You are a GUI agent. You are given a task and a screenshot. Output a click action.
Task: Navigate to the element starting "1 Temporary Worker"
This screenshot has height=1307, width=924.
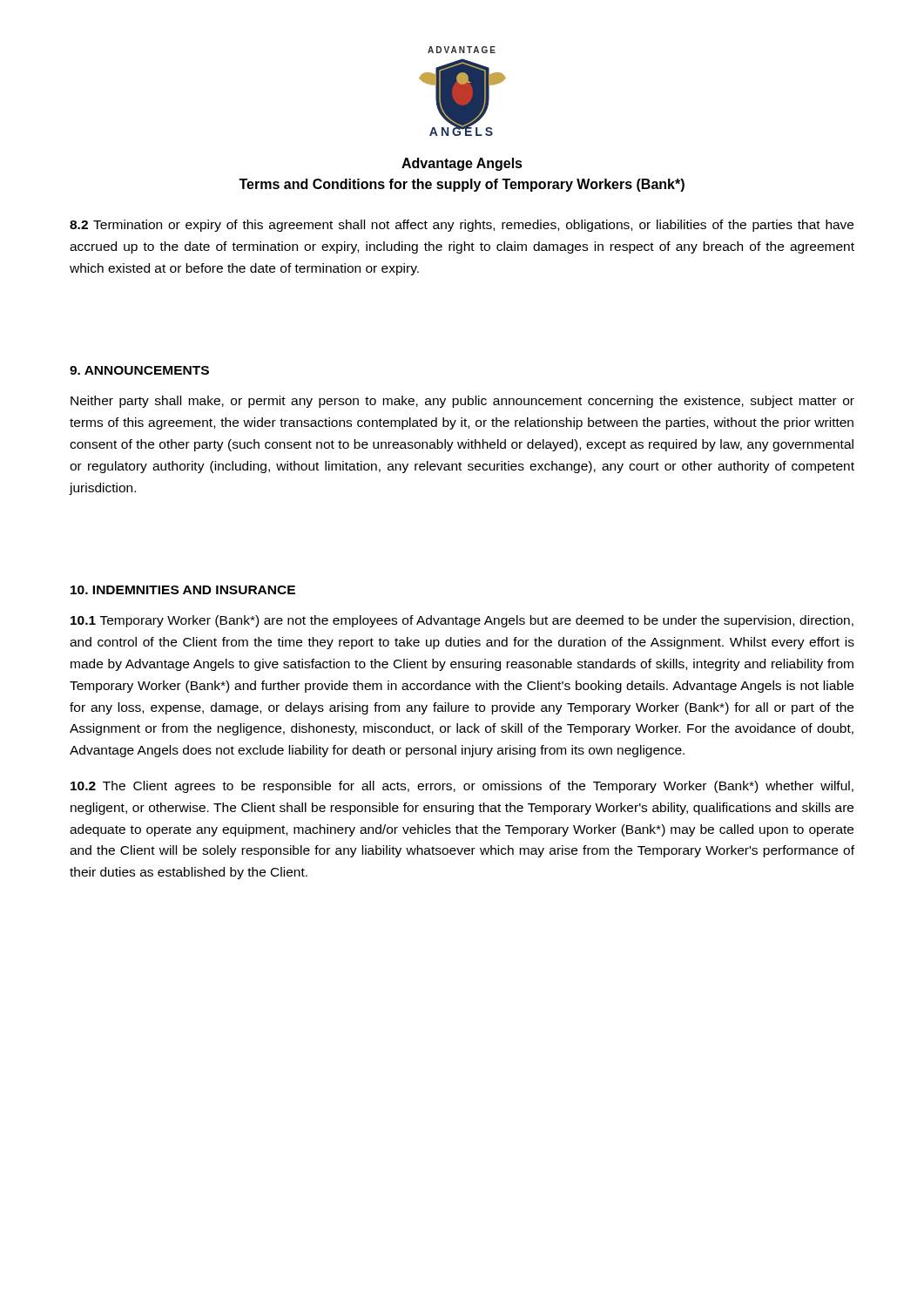pos(462,685)
